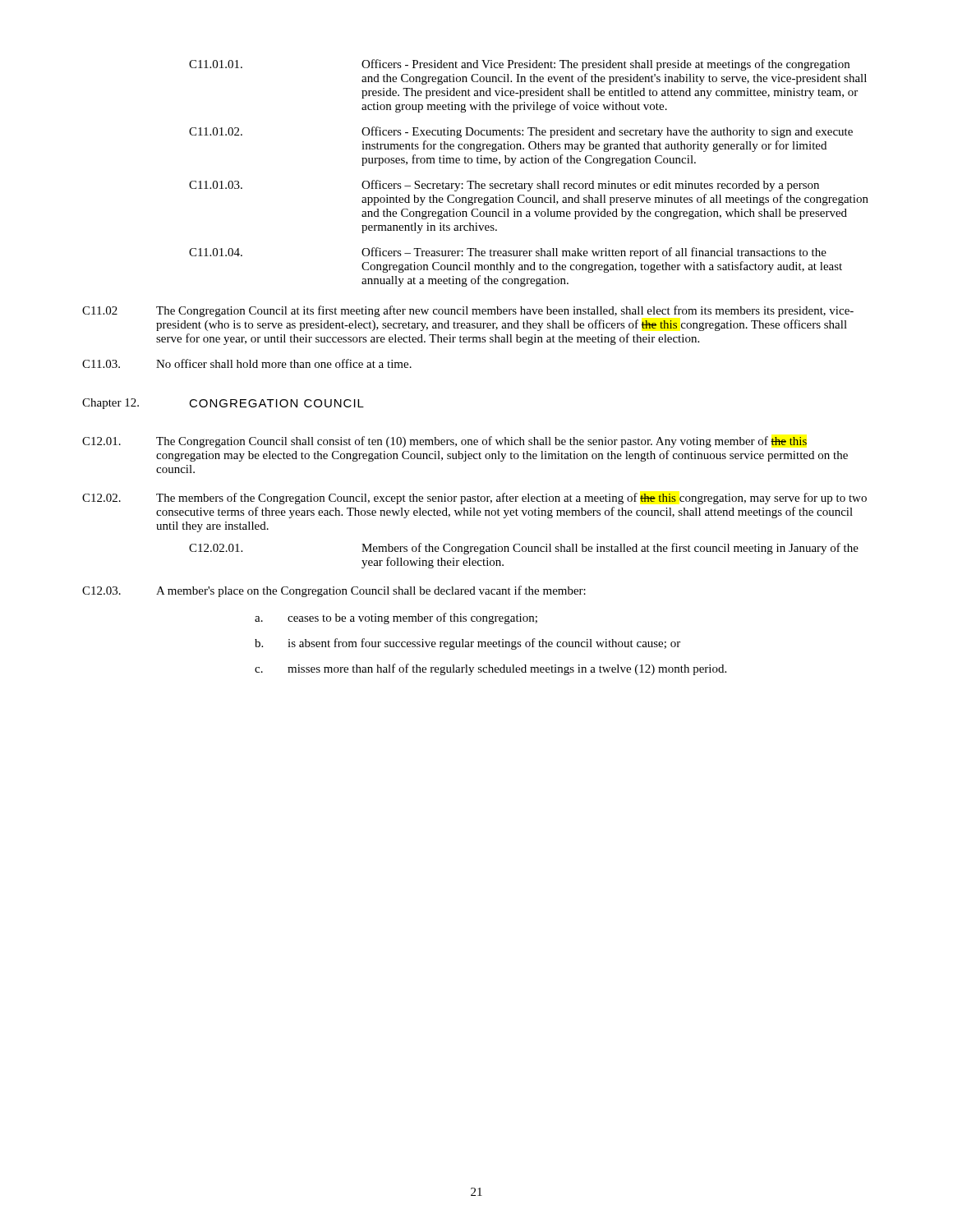Point to the element starting "C12.01. The Congregation Council shall consist"
This screenshot has height=1232, width=953.
pyautogui.click(x=476, y=455)
